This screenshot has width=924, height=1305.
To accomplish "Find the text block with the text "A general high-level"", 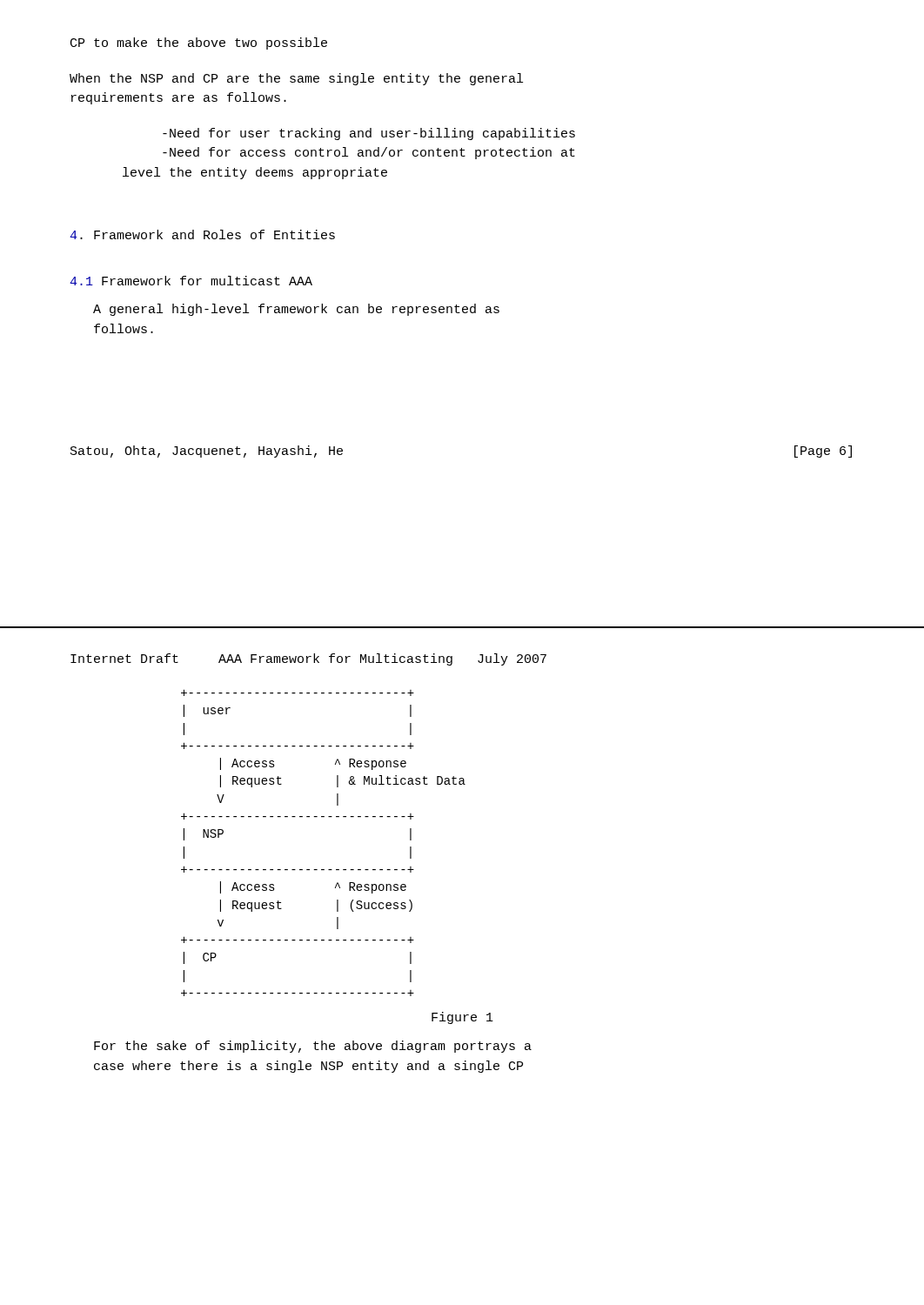I will click(285, 320).
